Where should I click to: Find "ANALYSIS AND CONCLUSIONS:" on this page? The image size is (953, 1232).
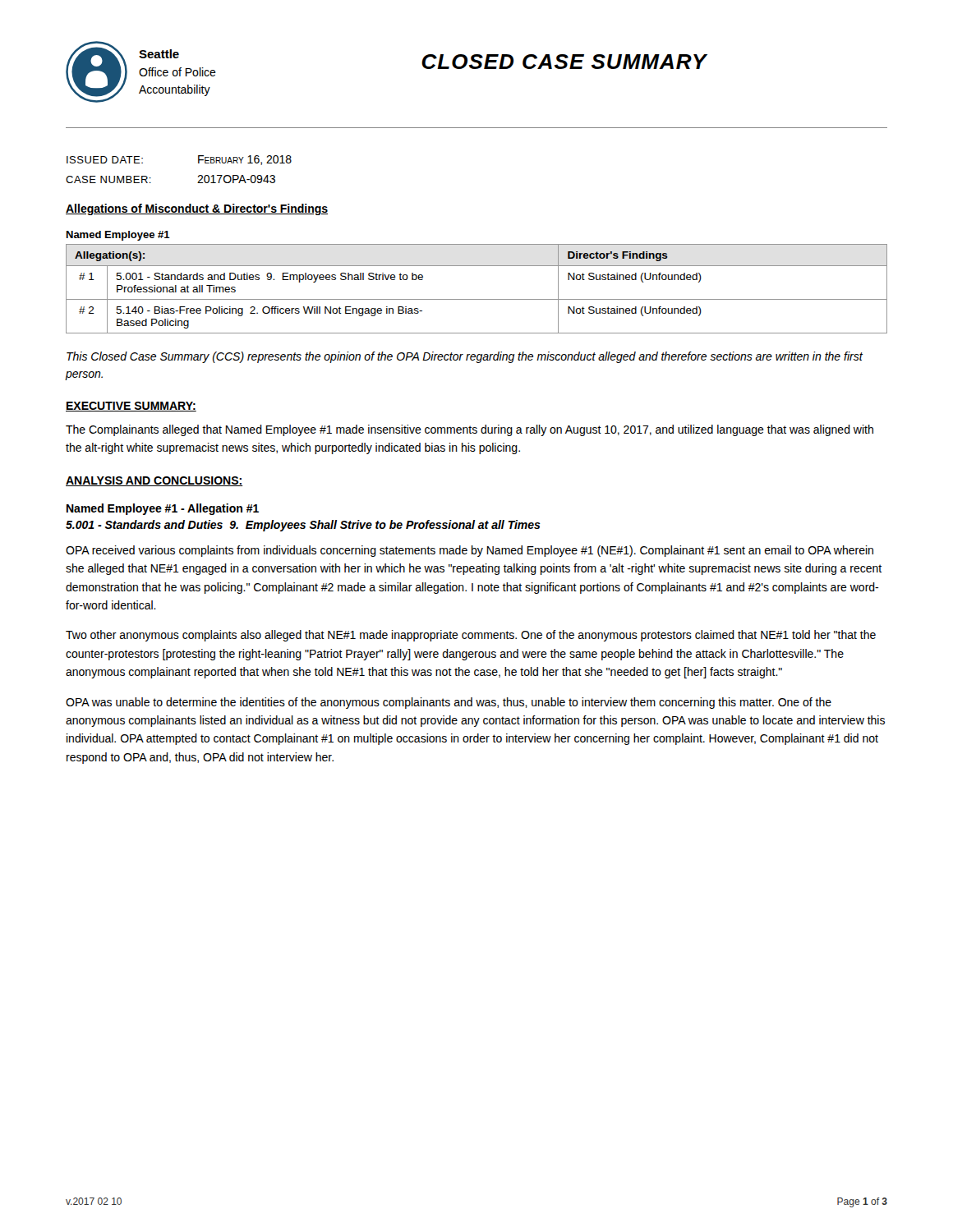tap(154, 480)
